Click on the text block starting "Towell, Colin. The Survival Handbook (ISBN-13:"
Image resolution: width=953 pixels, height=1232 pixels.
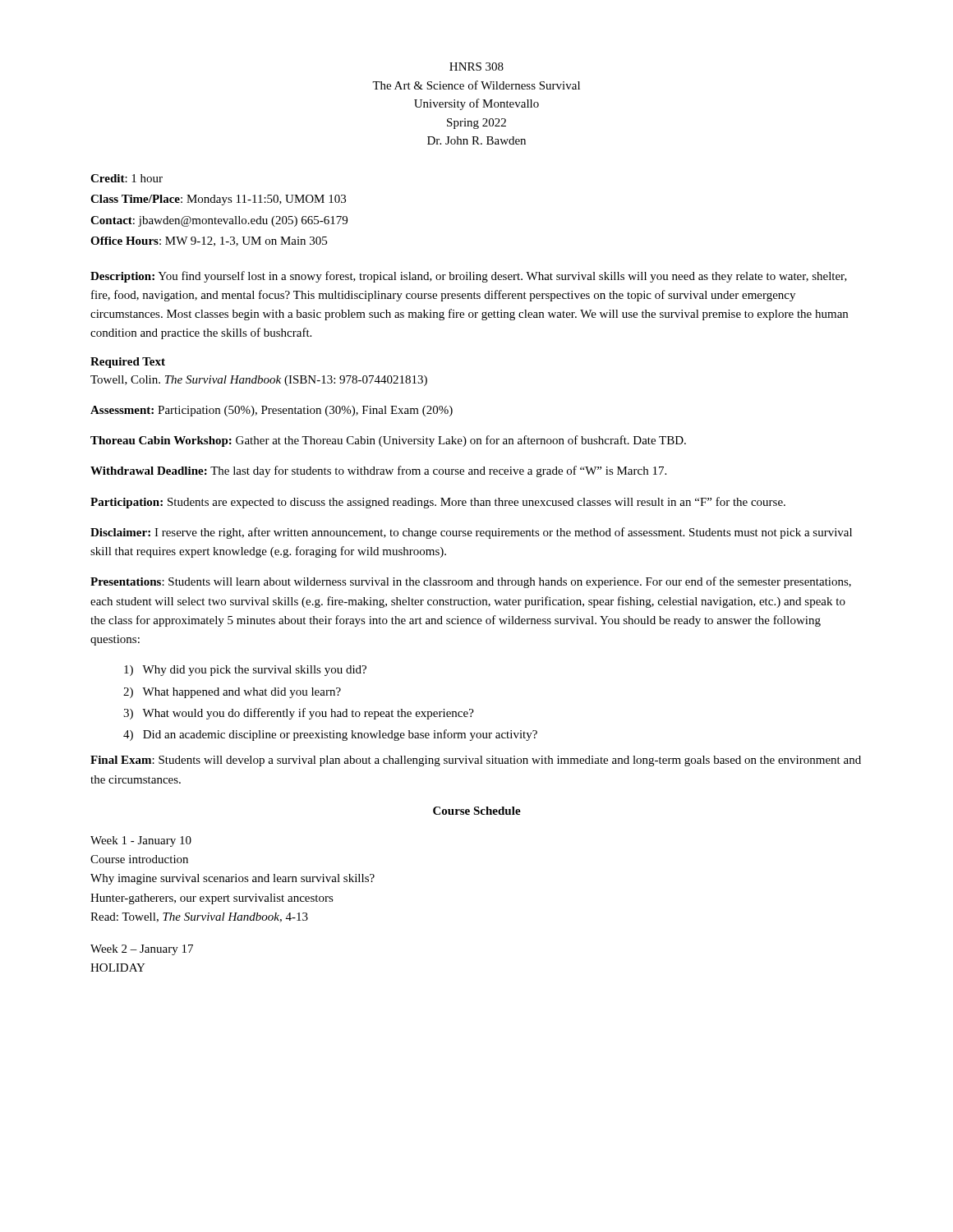259,379
